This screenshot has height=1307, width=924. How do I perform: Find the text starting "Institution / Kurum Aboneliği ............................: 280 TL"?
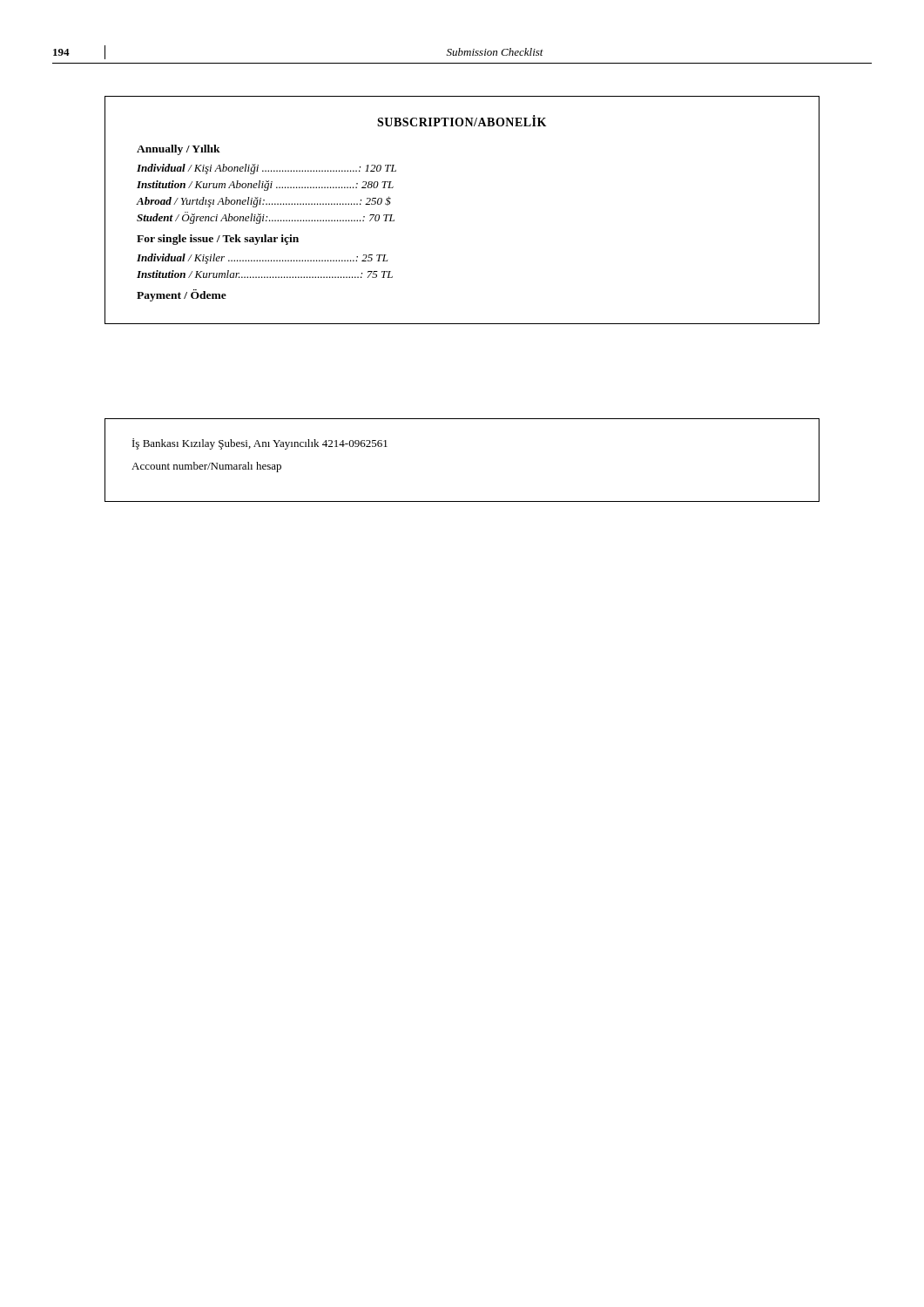[x=265, y=184]
